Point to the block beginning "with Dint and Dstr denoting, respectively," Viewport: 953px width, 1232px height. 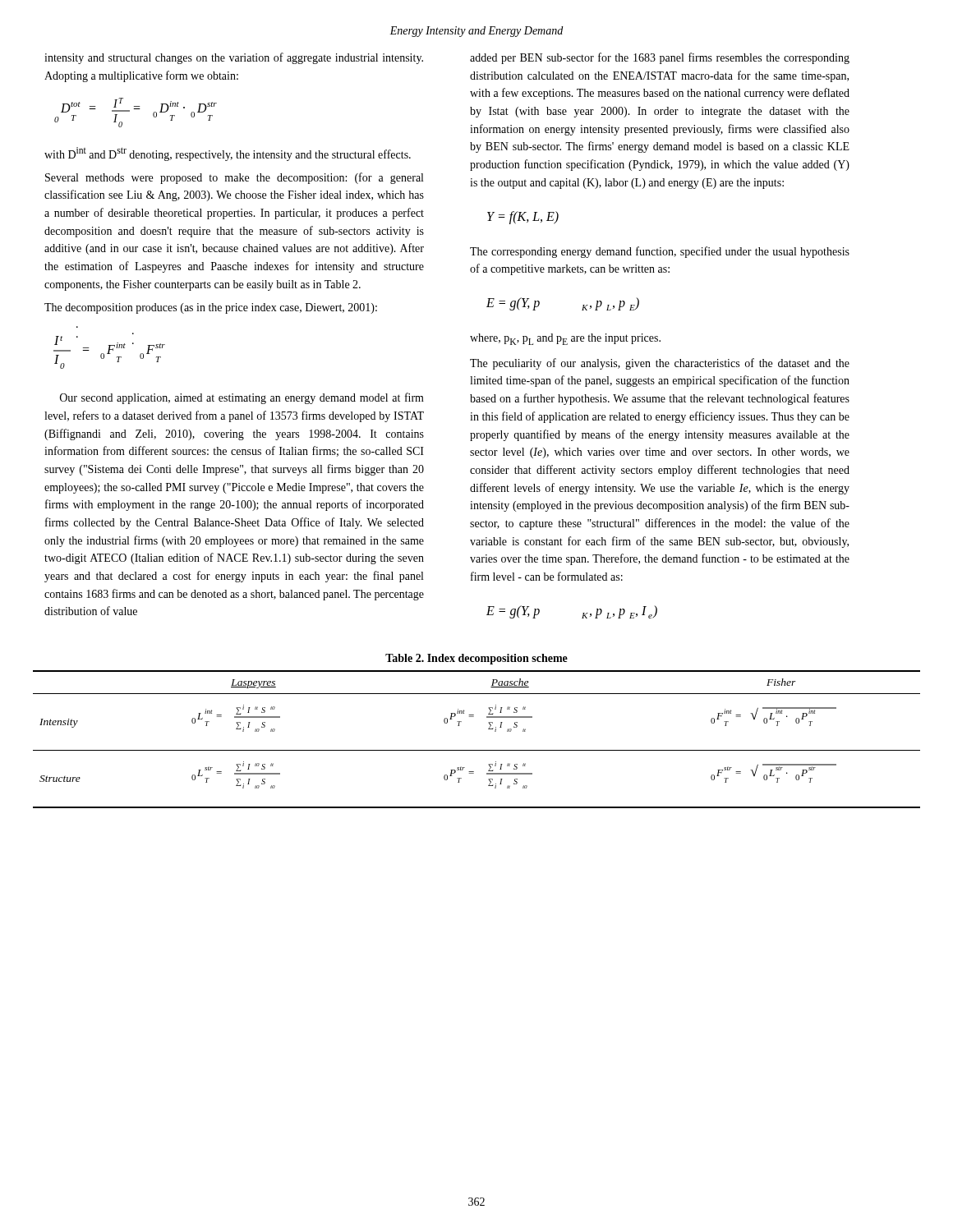234,230
